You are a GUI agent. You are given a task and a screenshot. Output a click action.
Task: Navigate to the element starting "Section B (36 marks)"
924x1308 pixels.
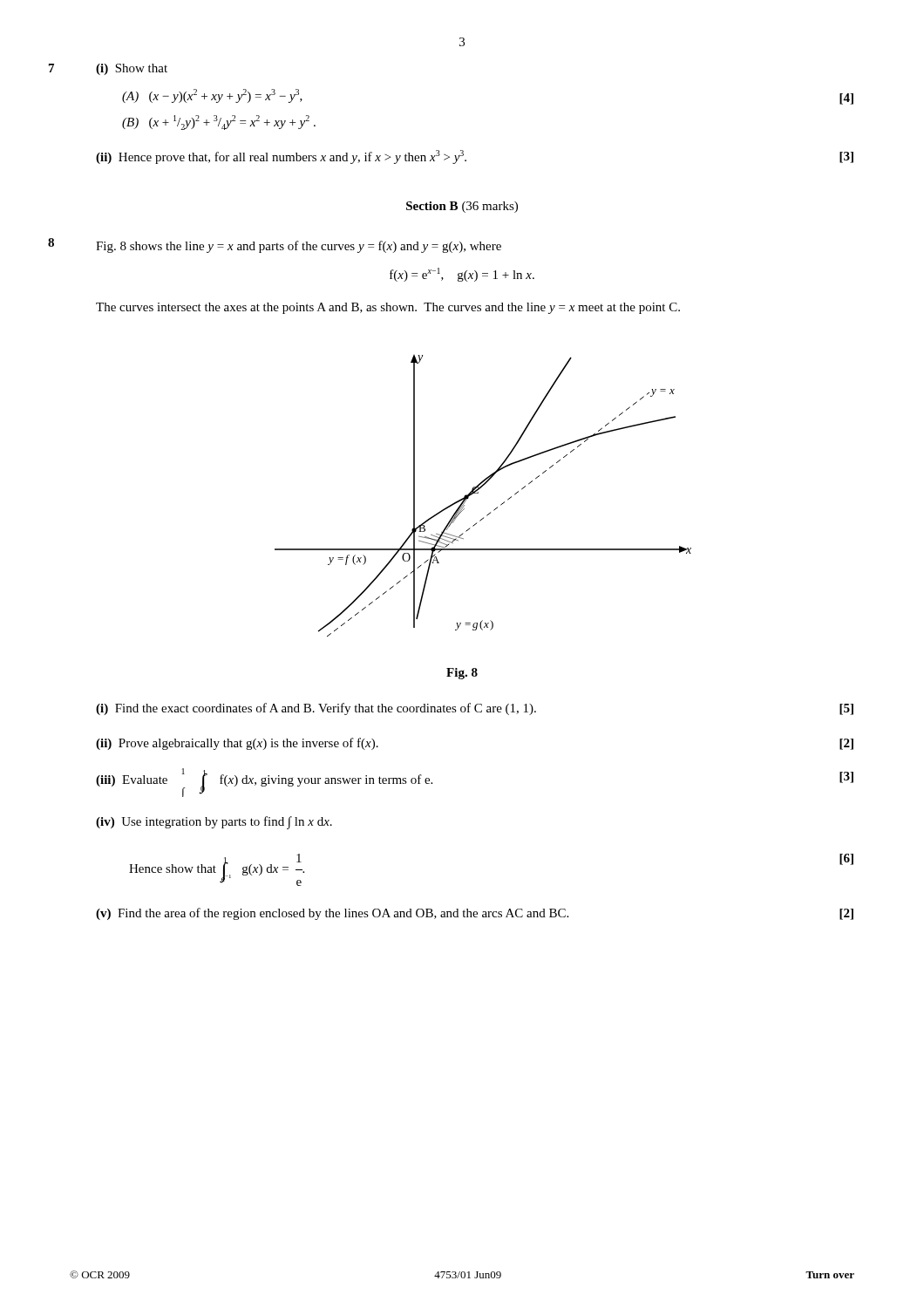(462, 206)
